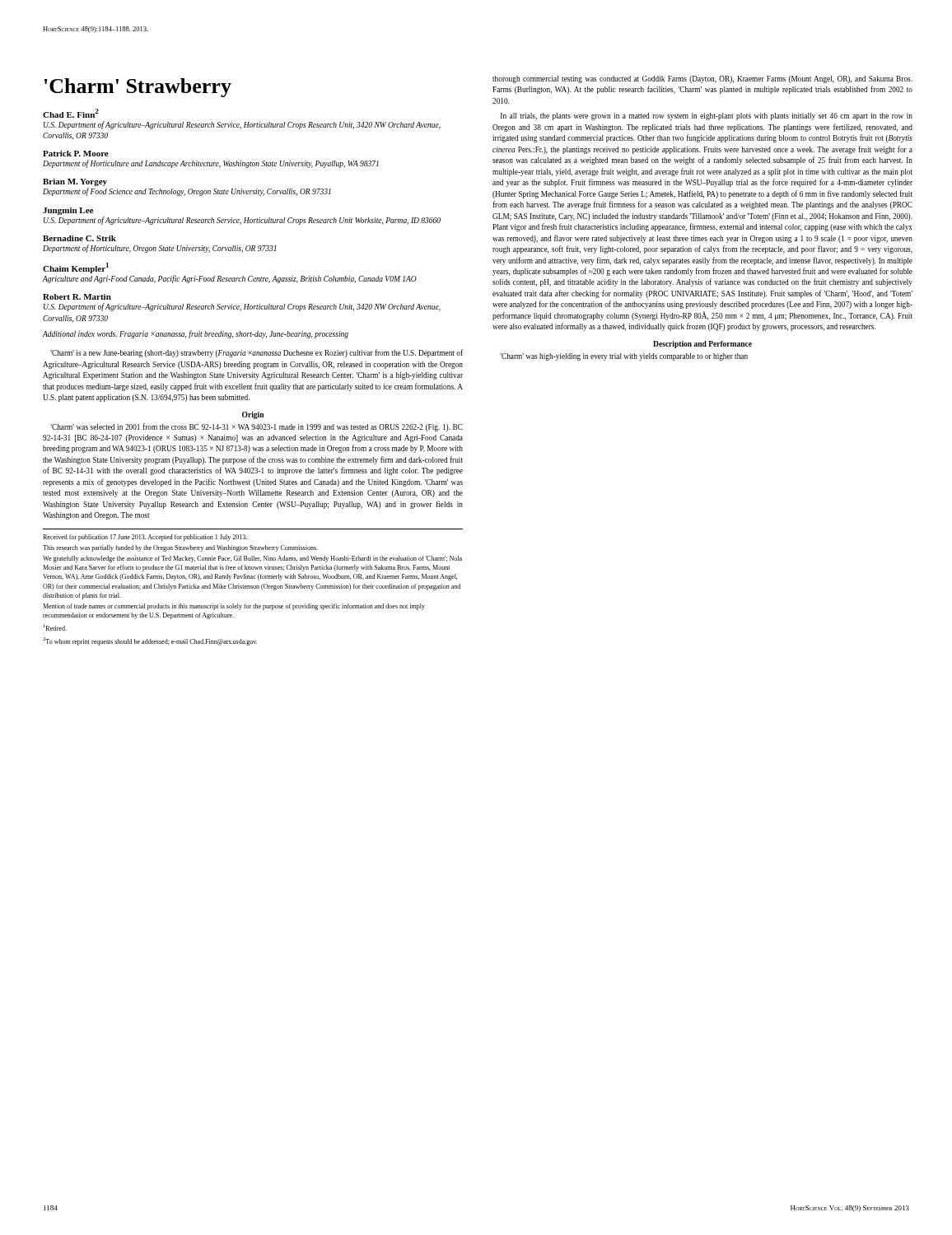Locate the text block with the text "Additional index words. Fragaria ×ananassa, fruit breeding,"
This screenshot has height=1235, width=952.
[x=253, y=335]
